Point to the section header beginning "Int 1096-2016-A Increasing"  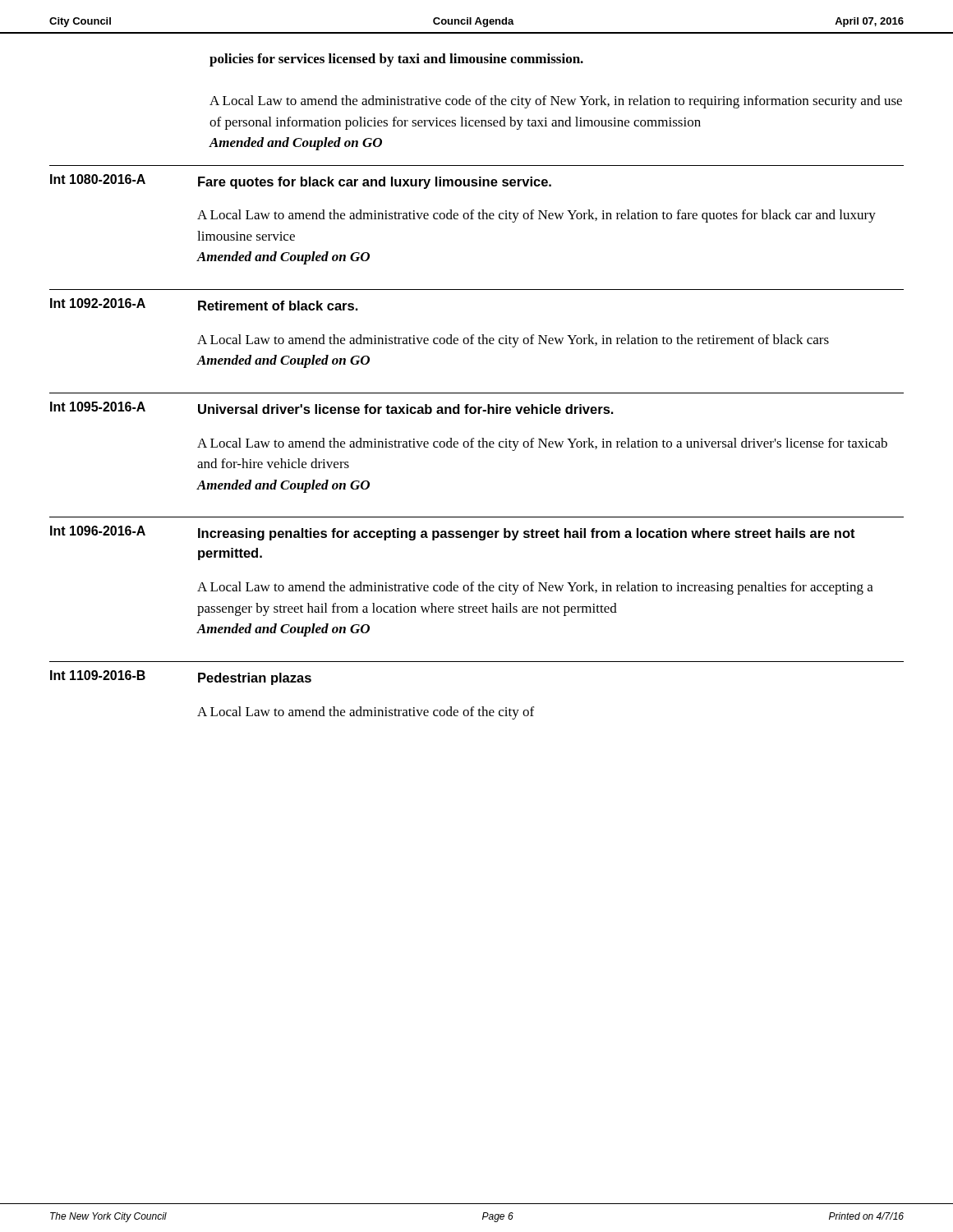(x=476, y=547)
